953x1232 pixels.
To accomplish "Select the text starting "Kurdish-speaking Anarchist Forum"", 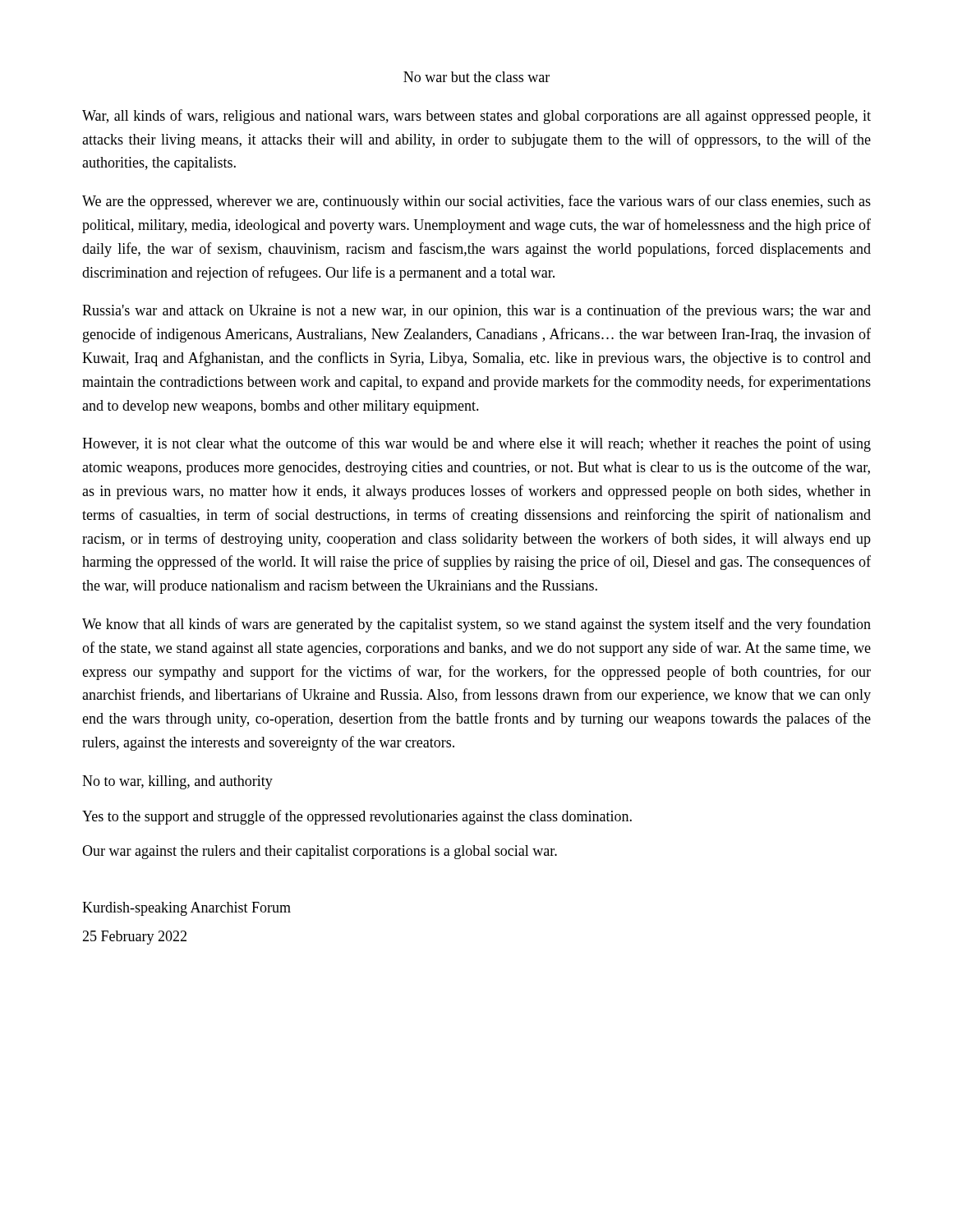I will tap(186, 908).
